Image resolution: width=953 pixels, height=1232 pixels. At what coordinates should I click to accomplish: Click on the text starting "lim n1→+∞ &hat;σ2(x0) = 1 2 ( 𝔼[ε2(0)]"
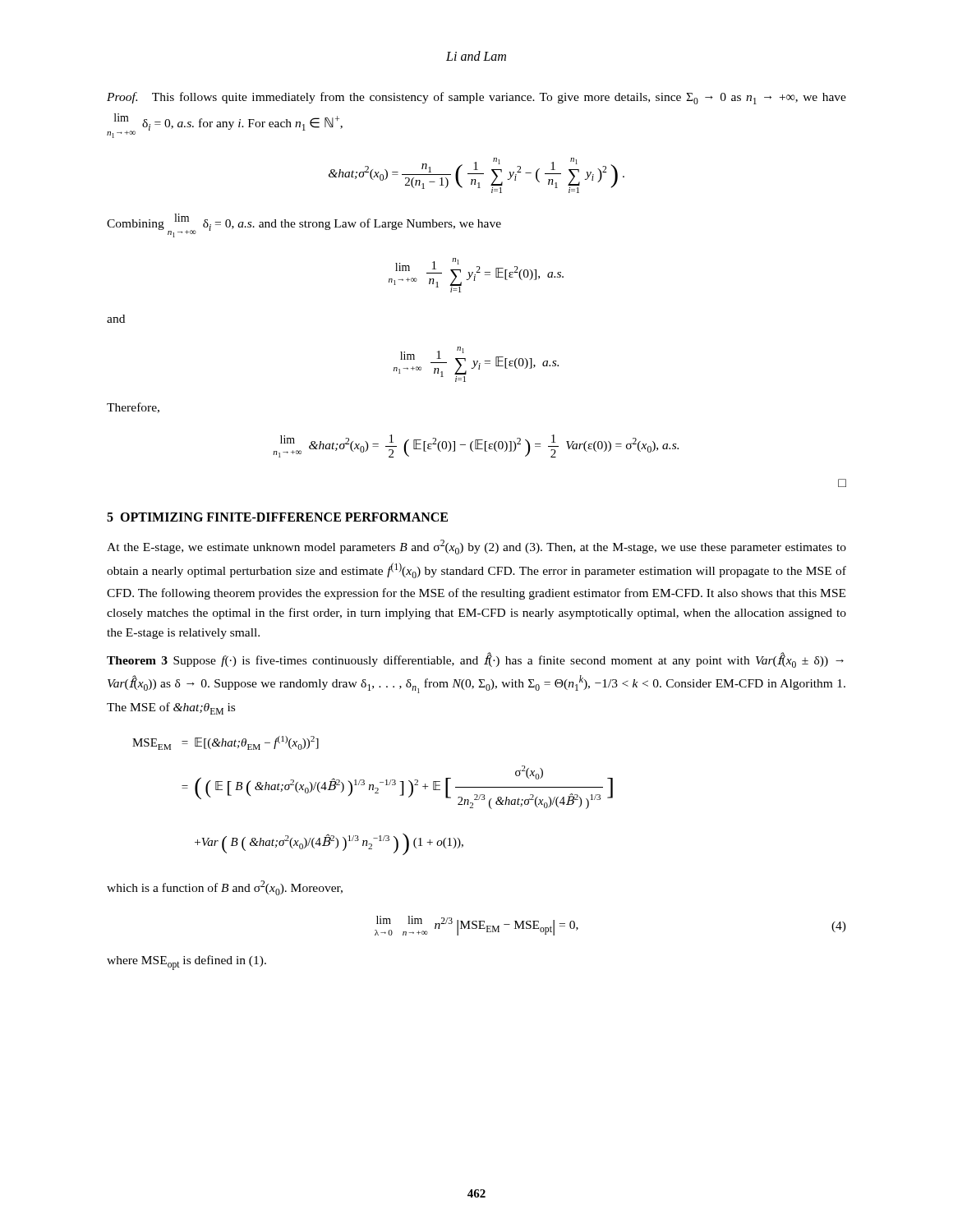[476, 447]
